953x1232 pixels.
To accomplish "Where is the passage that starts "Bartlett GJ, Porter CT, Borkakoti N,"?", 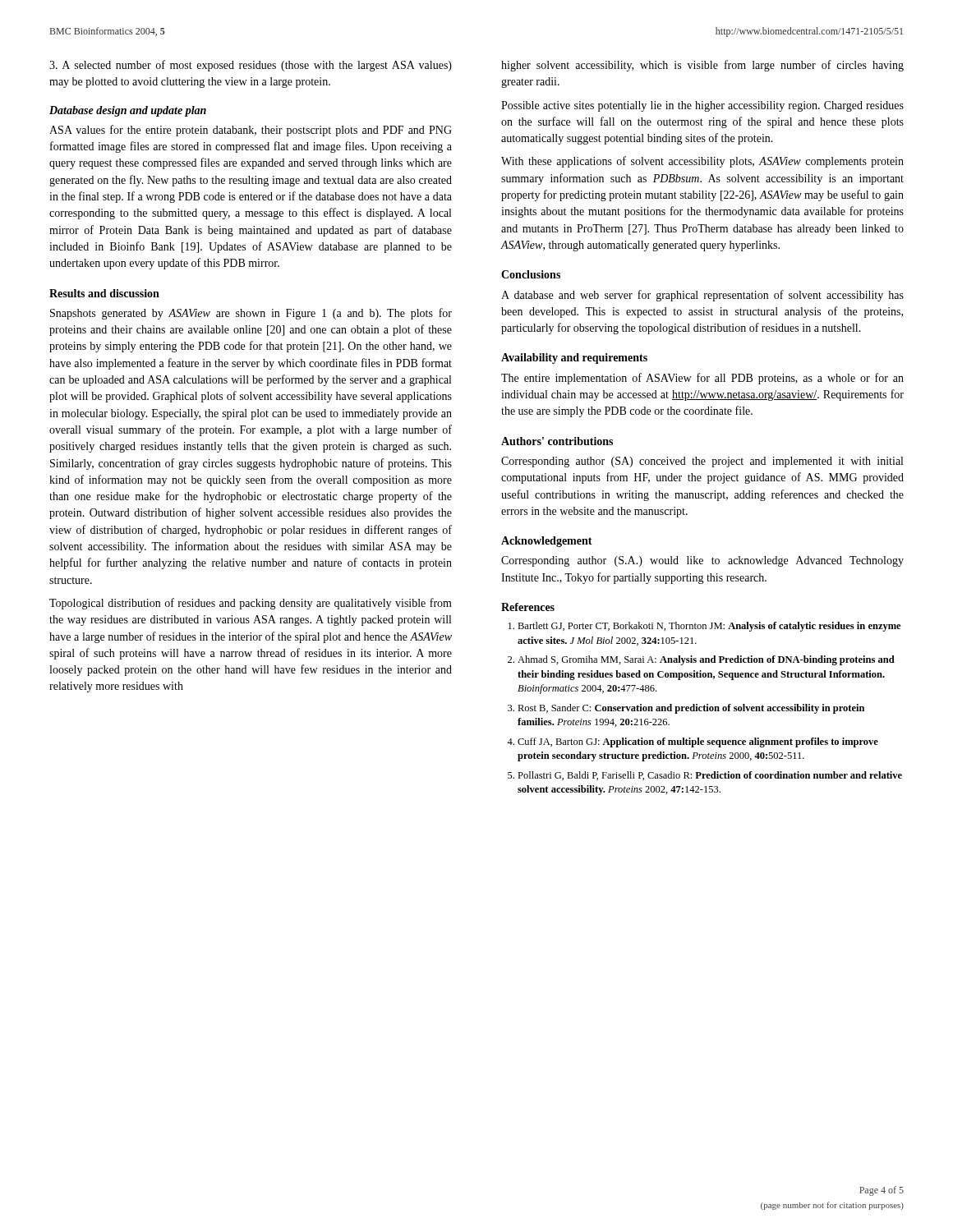I will 709,633.
